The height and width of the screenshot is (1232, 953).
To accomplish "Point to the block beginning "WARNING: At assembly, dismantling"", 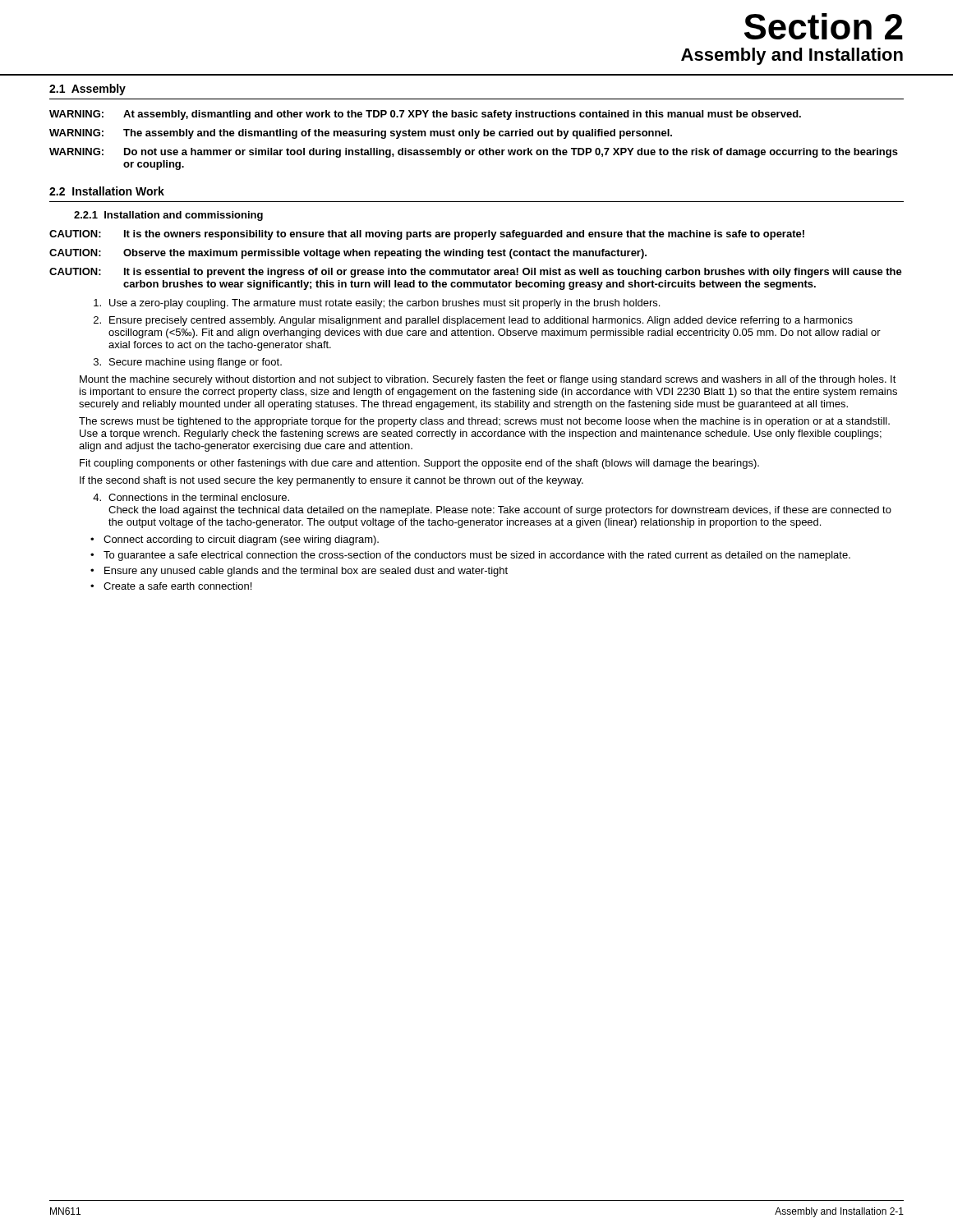I will pos(476,114).
